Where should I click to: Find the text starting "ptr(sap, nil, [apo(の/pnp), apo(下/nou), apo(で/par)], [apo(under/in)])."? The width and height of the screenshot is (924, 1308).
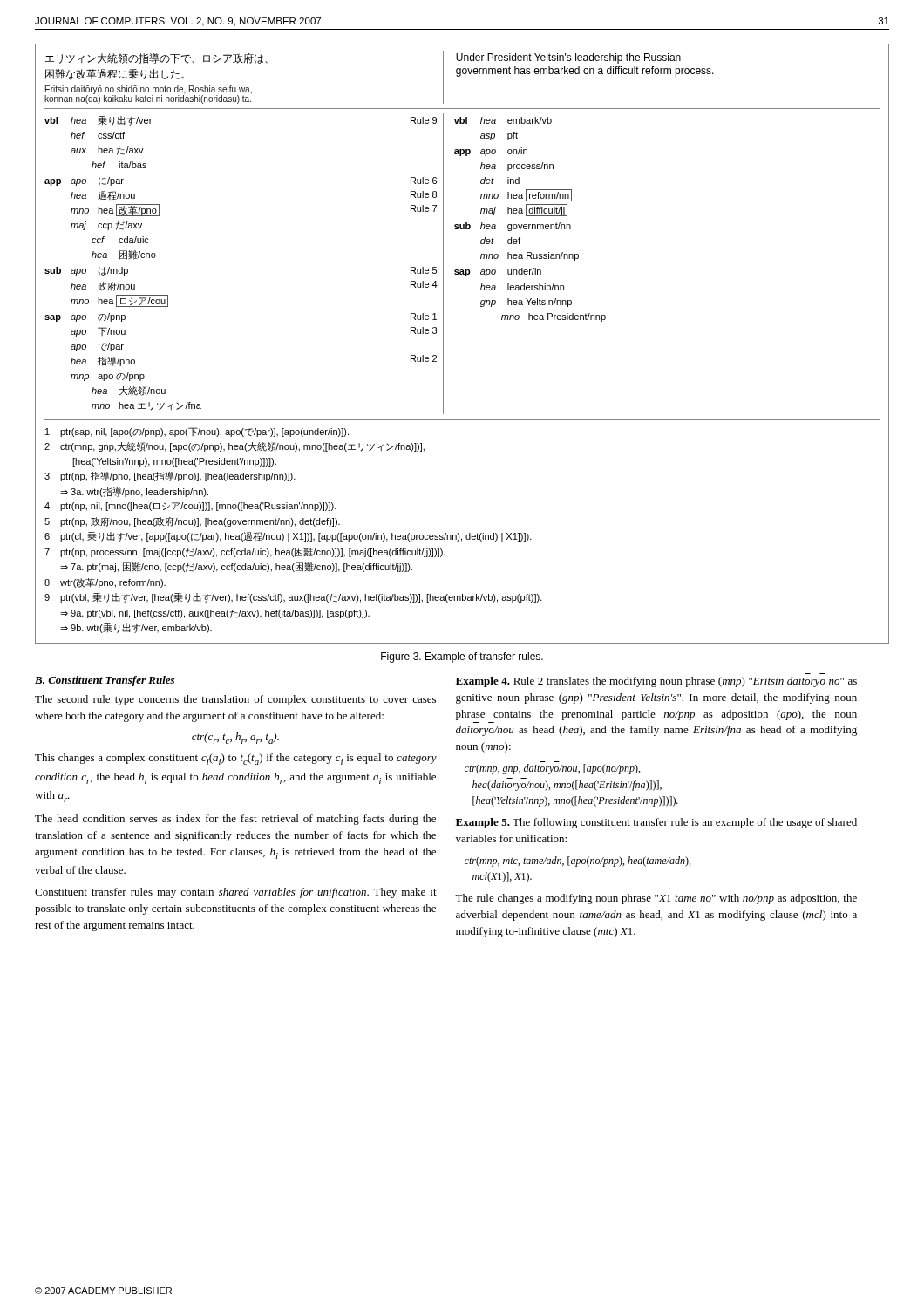tap(197, 432)
